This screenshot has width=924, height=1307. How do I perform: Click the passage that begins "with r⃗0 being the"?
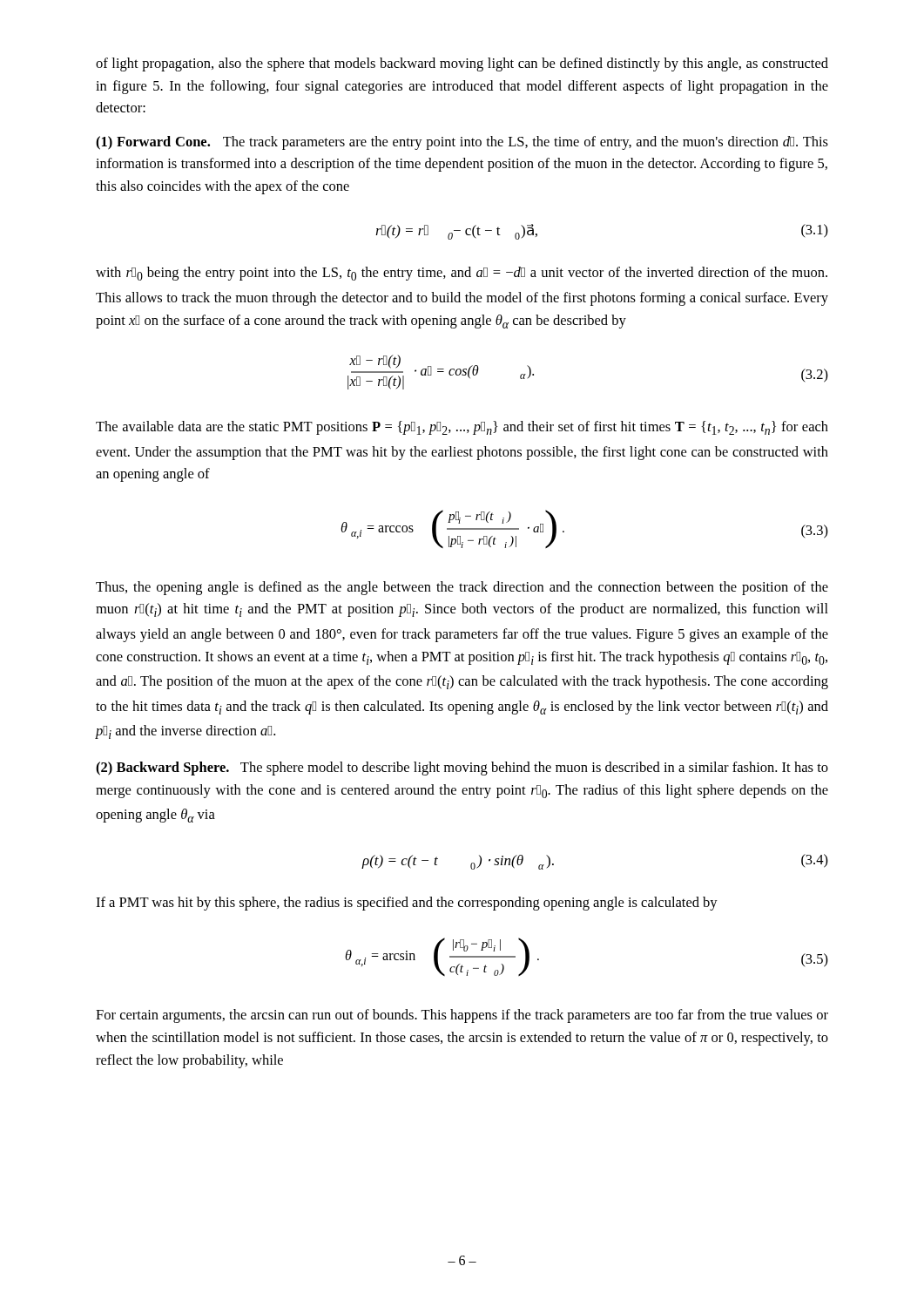tap(462, 298)
